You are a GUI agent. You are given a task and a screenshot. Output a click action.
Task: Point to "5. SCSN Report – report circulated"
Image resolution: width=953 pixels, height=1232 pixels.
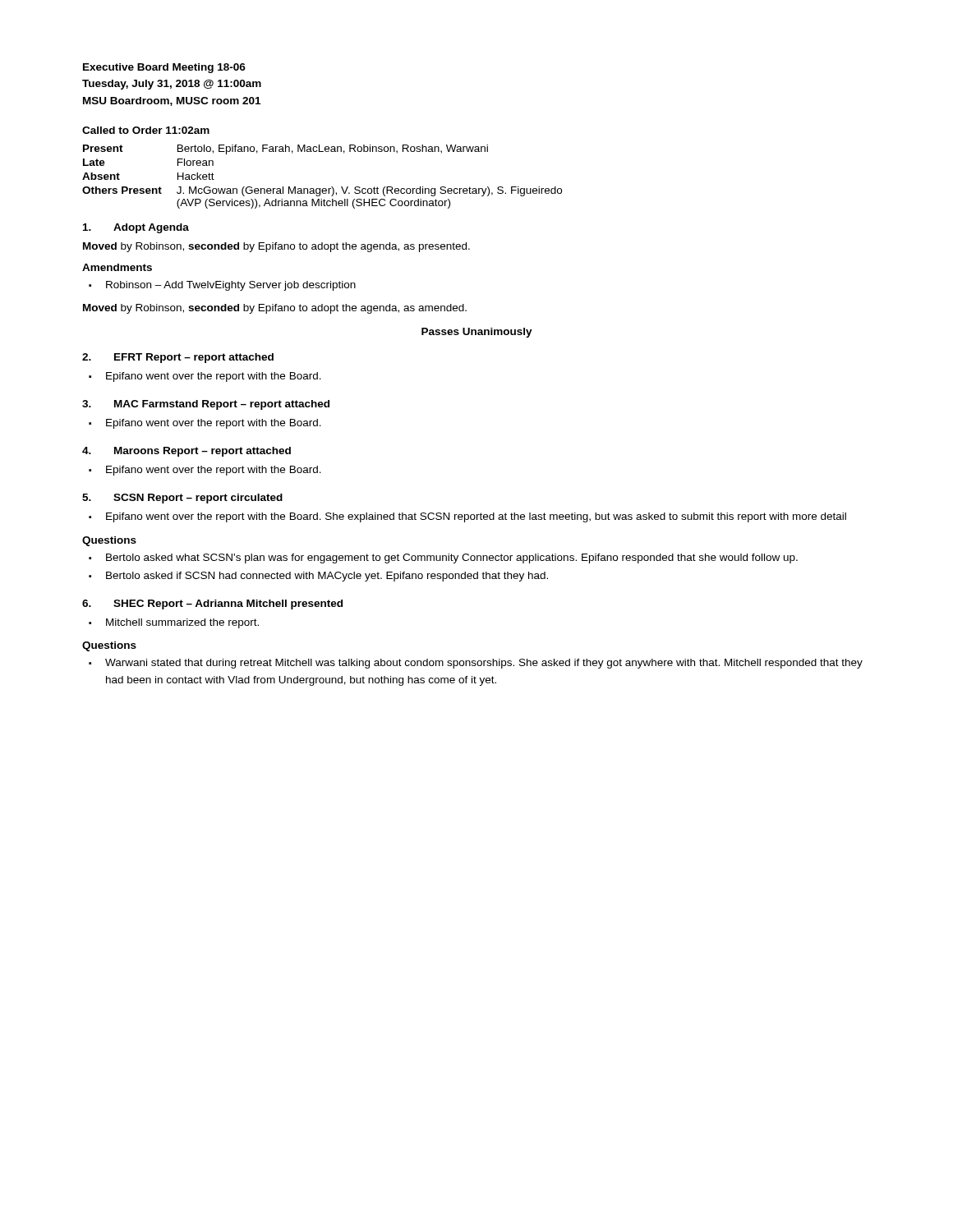[x=182, y=497]
